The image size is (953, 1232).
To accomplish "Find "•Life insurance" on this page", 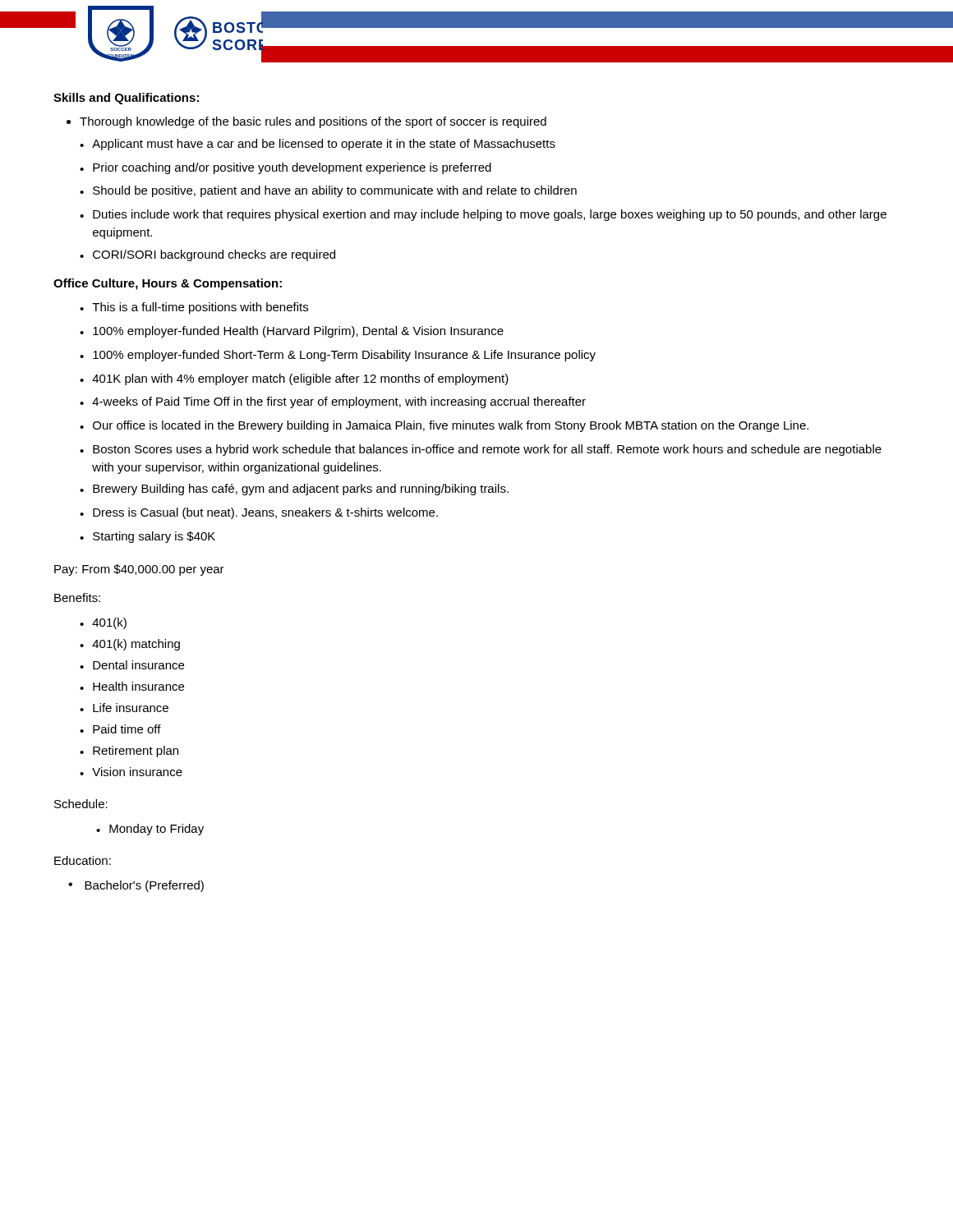I will 124,708.
